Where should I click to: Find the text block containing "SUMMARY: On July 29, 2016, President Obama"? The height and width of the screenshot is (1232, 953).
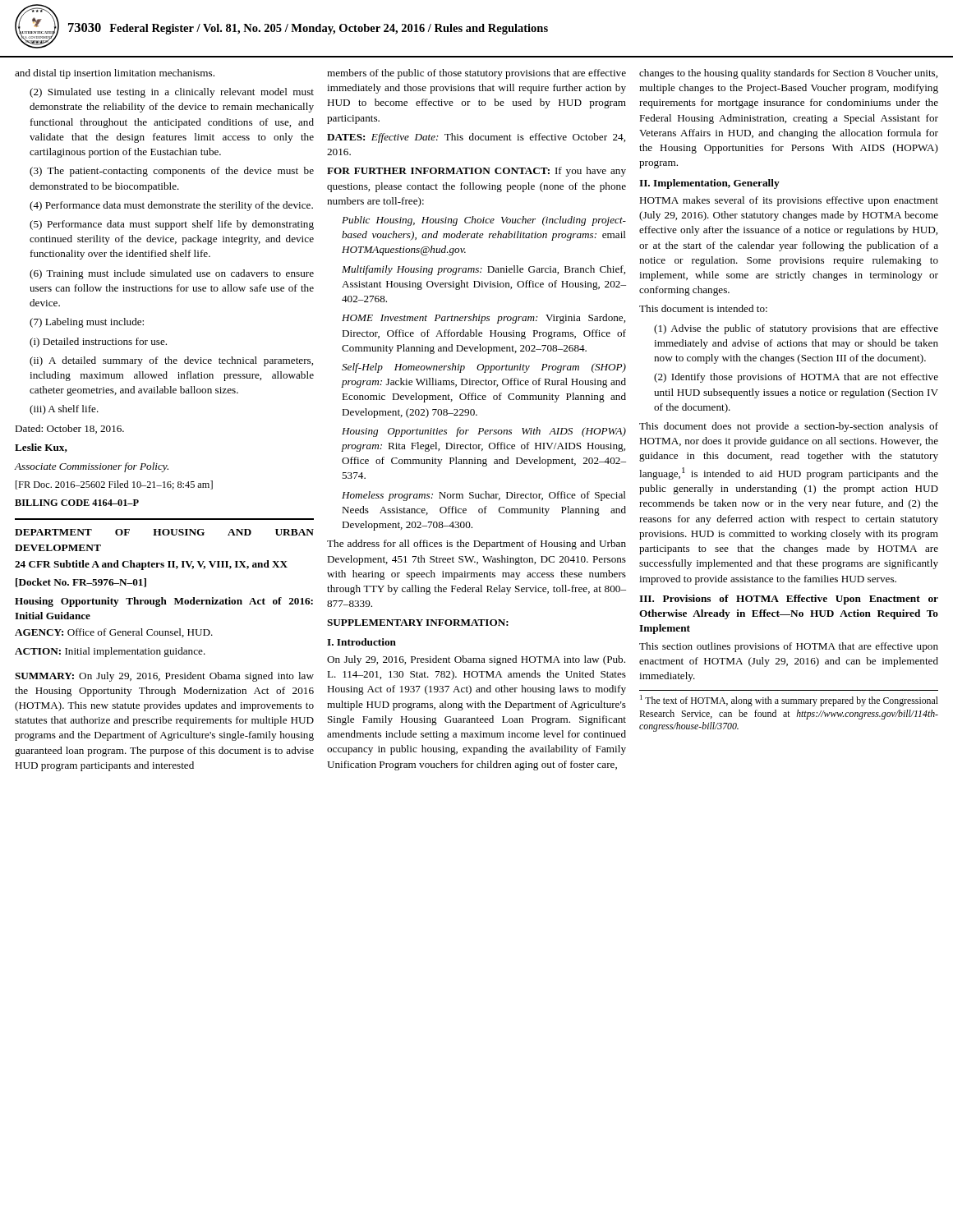[164, 721]
